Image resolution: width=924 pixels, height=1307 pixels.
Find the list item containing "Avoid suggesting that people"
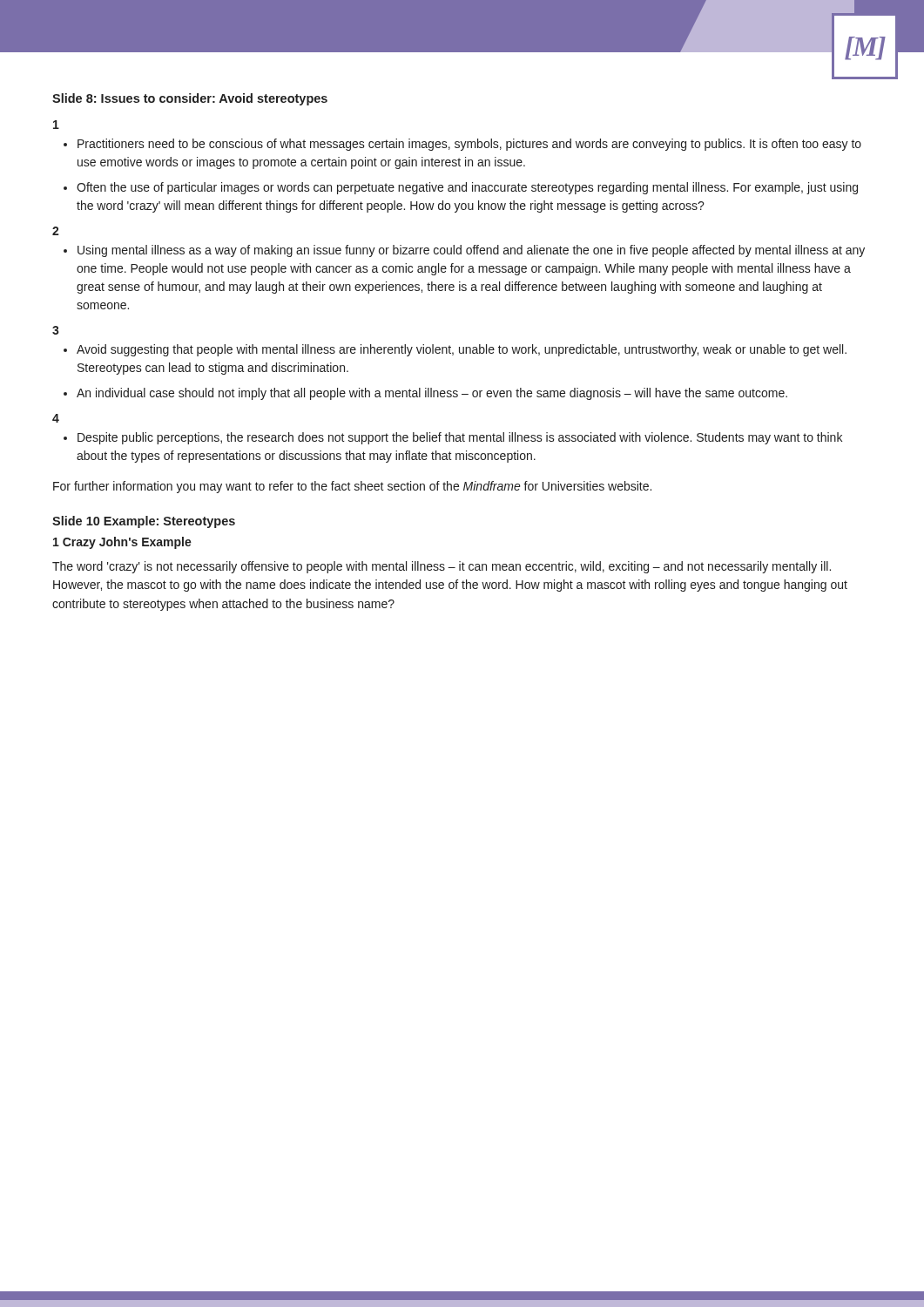(462, 359)
